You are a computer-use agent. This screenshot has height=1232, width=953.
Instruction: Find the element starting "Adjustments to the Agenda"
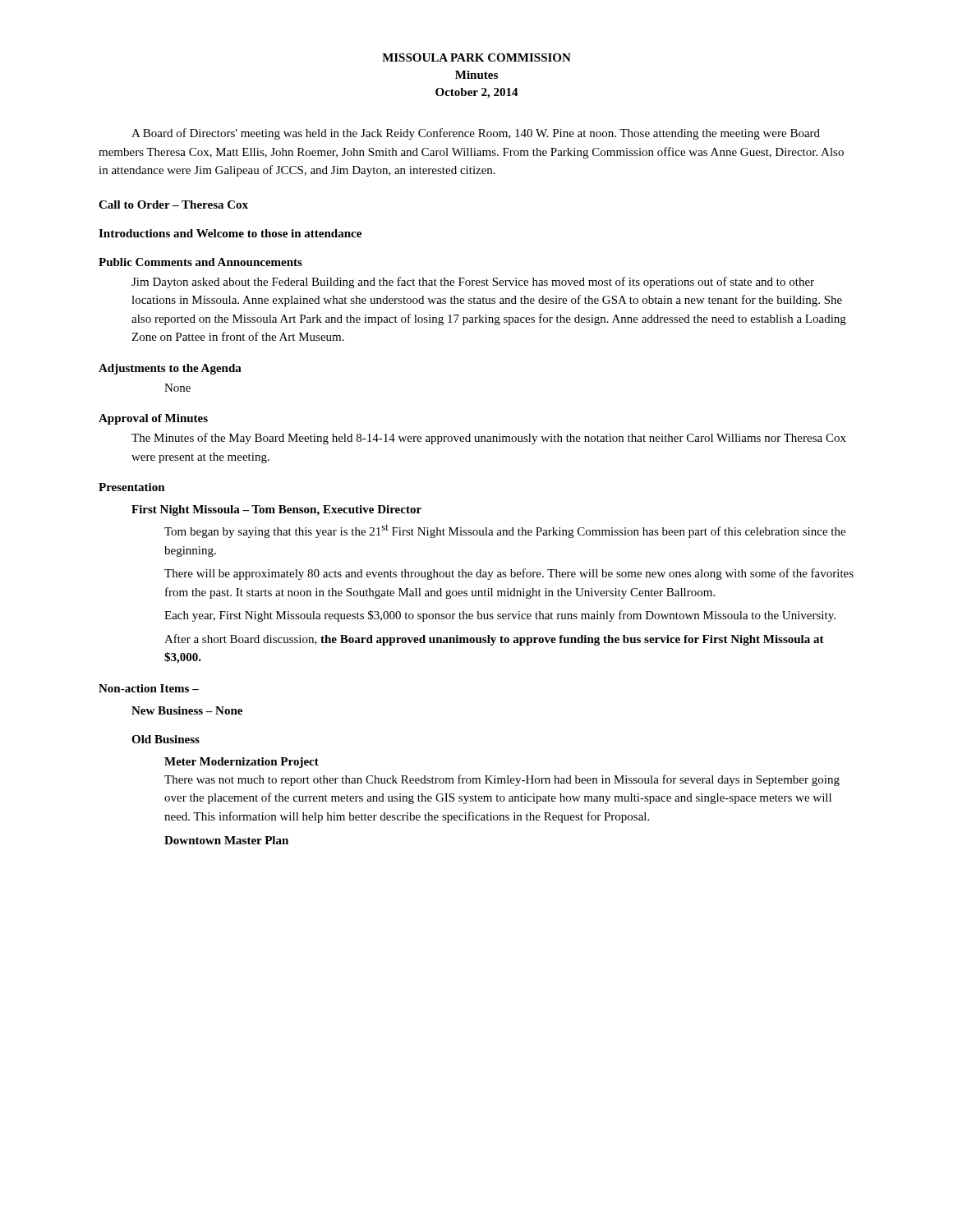tap(170, 368)
